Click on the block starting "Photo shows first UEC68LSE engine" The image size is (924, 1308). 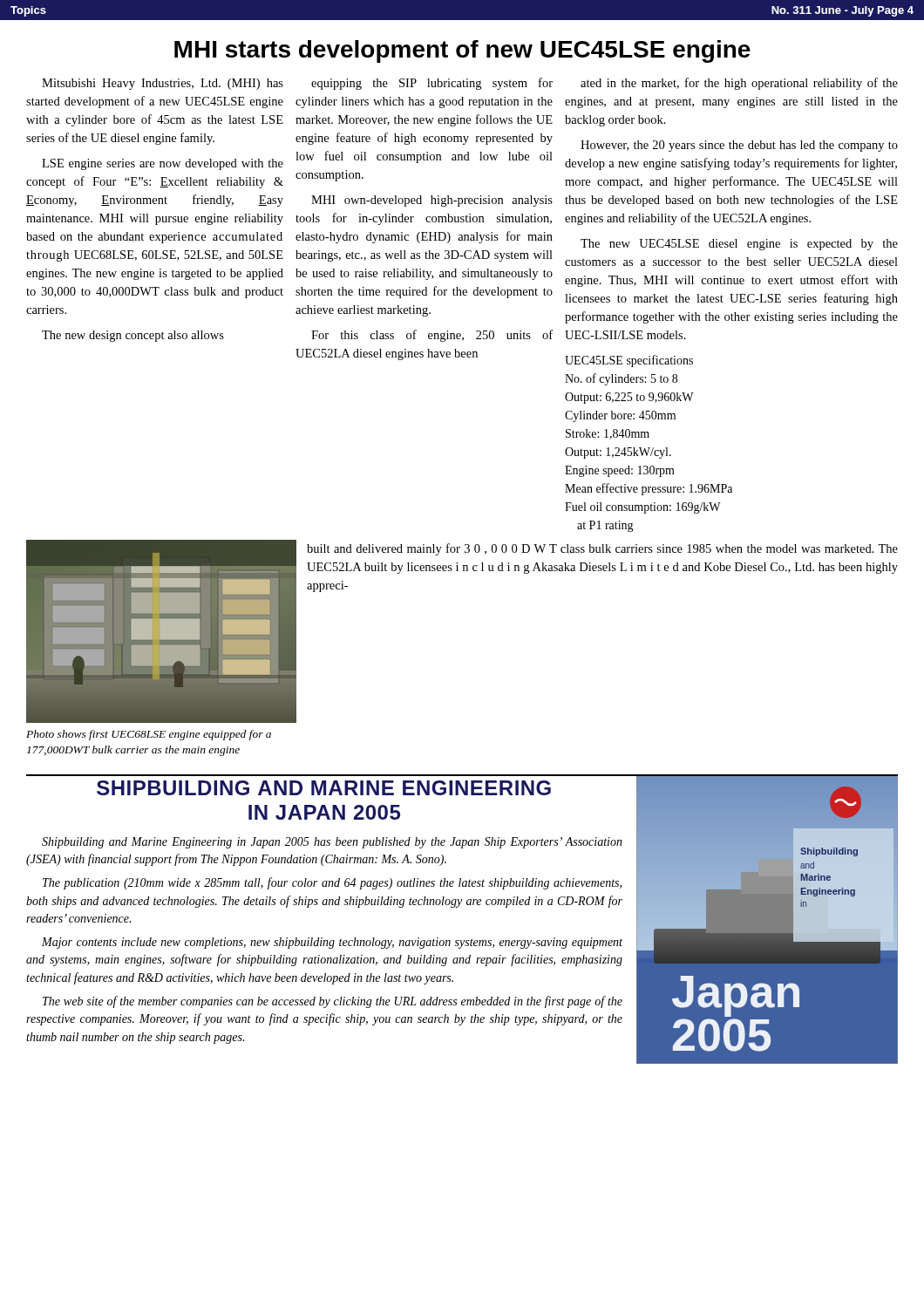coord(149,742)
